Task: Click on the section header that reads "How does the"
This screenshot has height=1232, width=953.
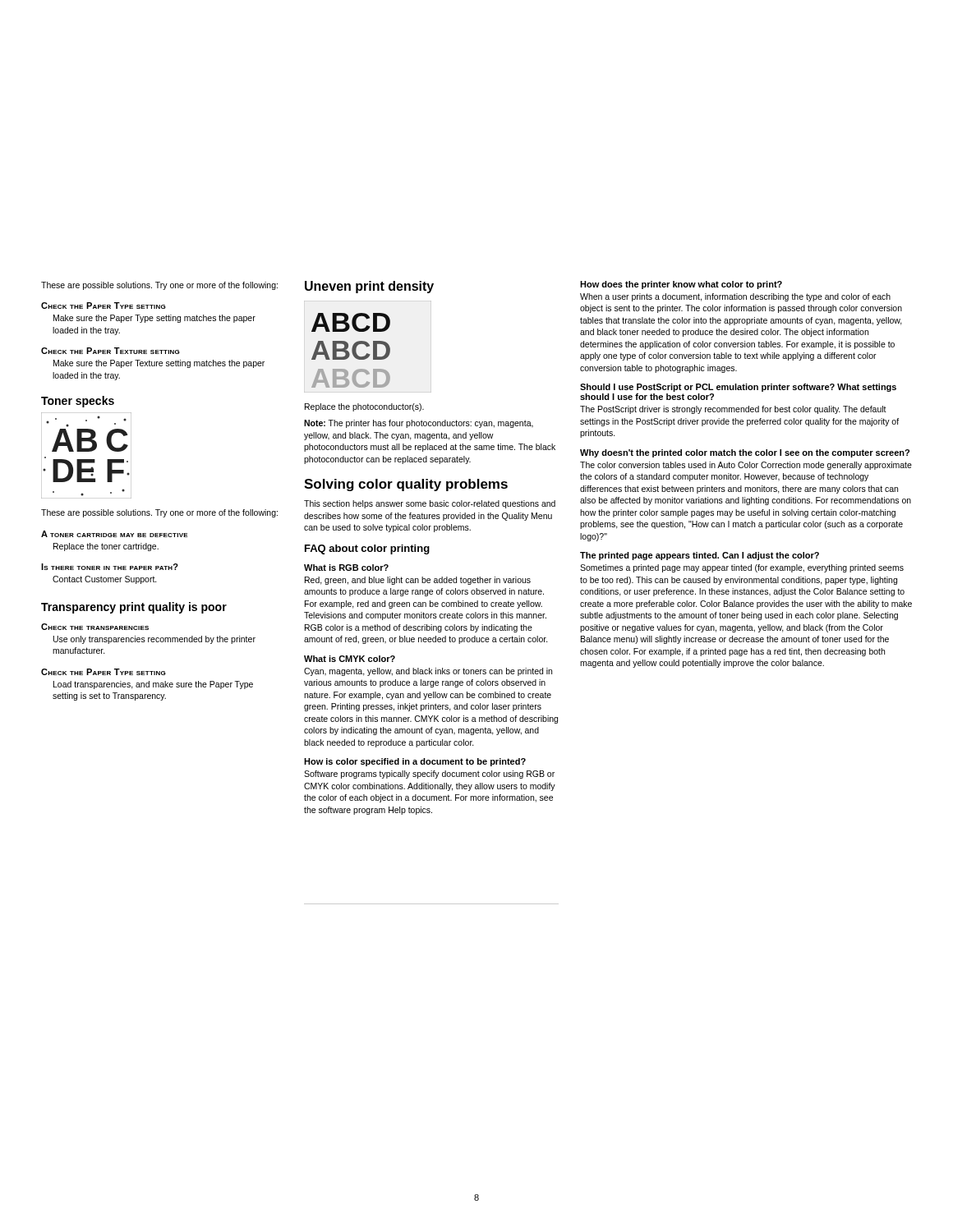Action: click(681, 284)
